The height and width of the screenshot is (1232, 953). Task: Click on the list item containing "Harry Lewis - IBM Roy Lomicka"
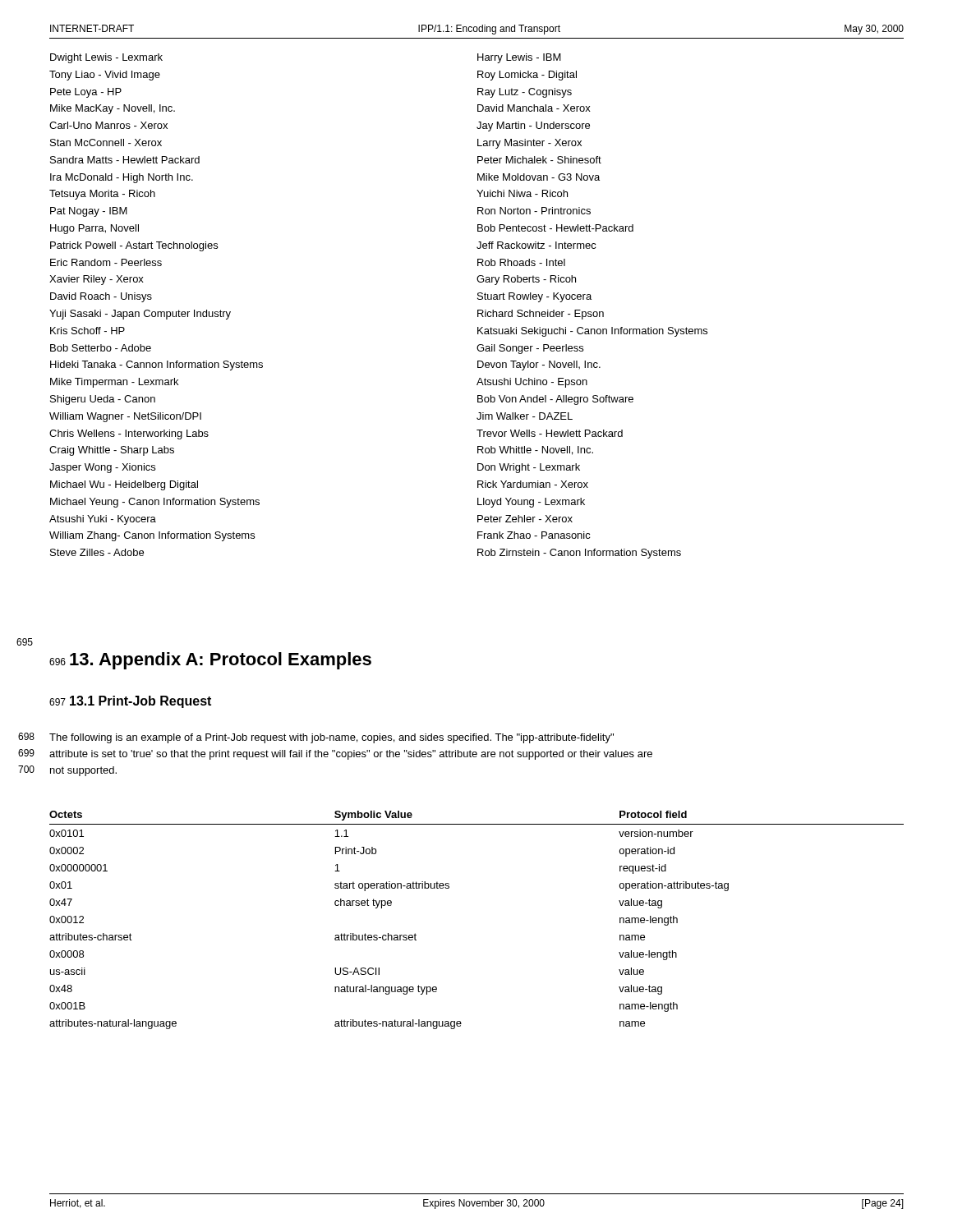click(x=519, y=58)
